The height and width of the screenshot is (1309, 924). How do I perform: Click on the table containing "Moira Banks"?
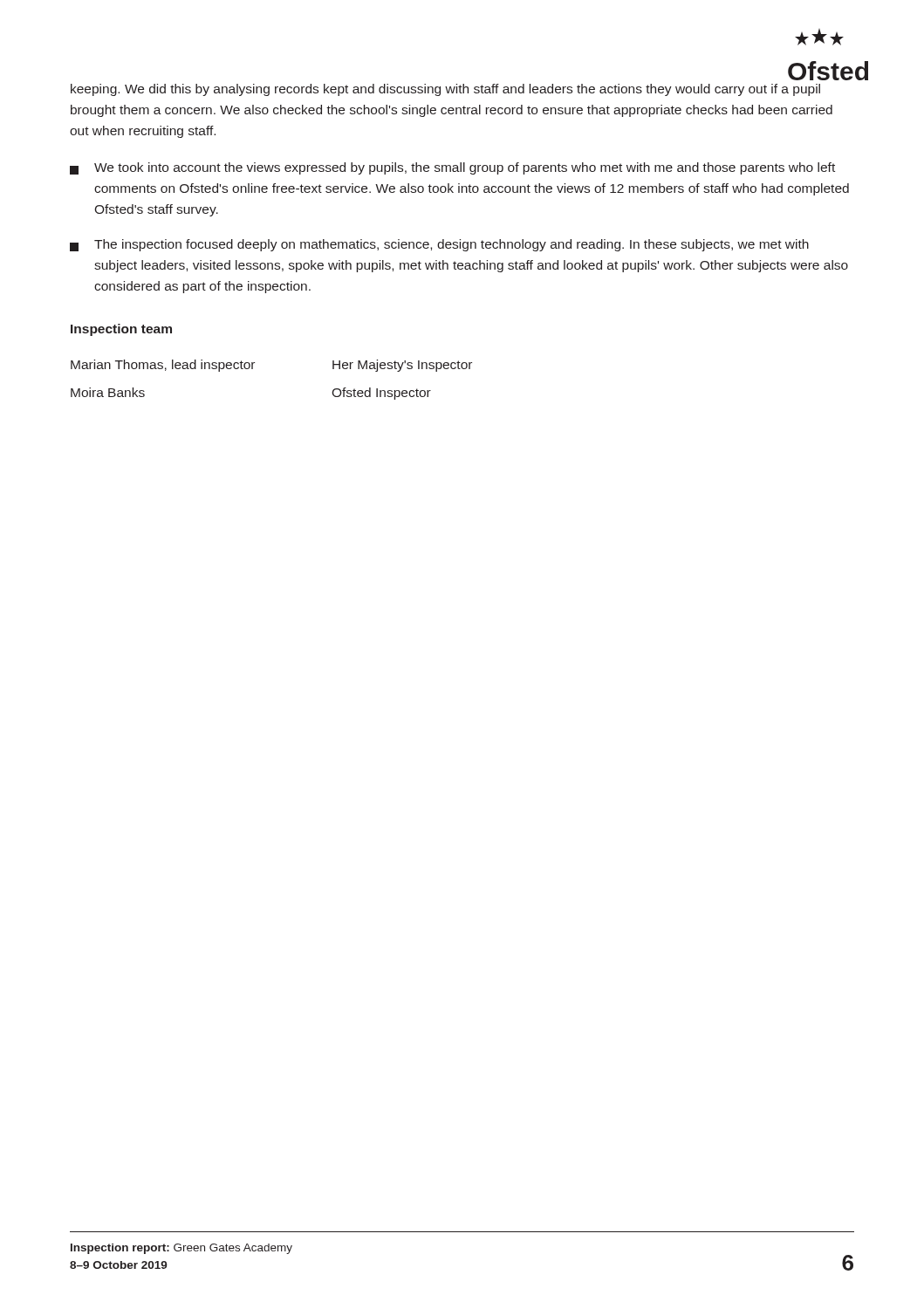[x=462, y=379]
